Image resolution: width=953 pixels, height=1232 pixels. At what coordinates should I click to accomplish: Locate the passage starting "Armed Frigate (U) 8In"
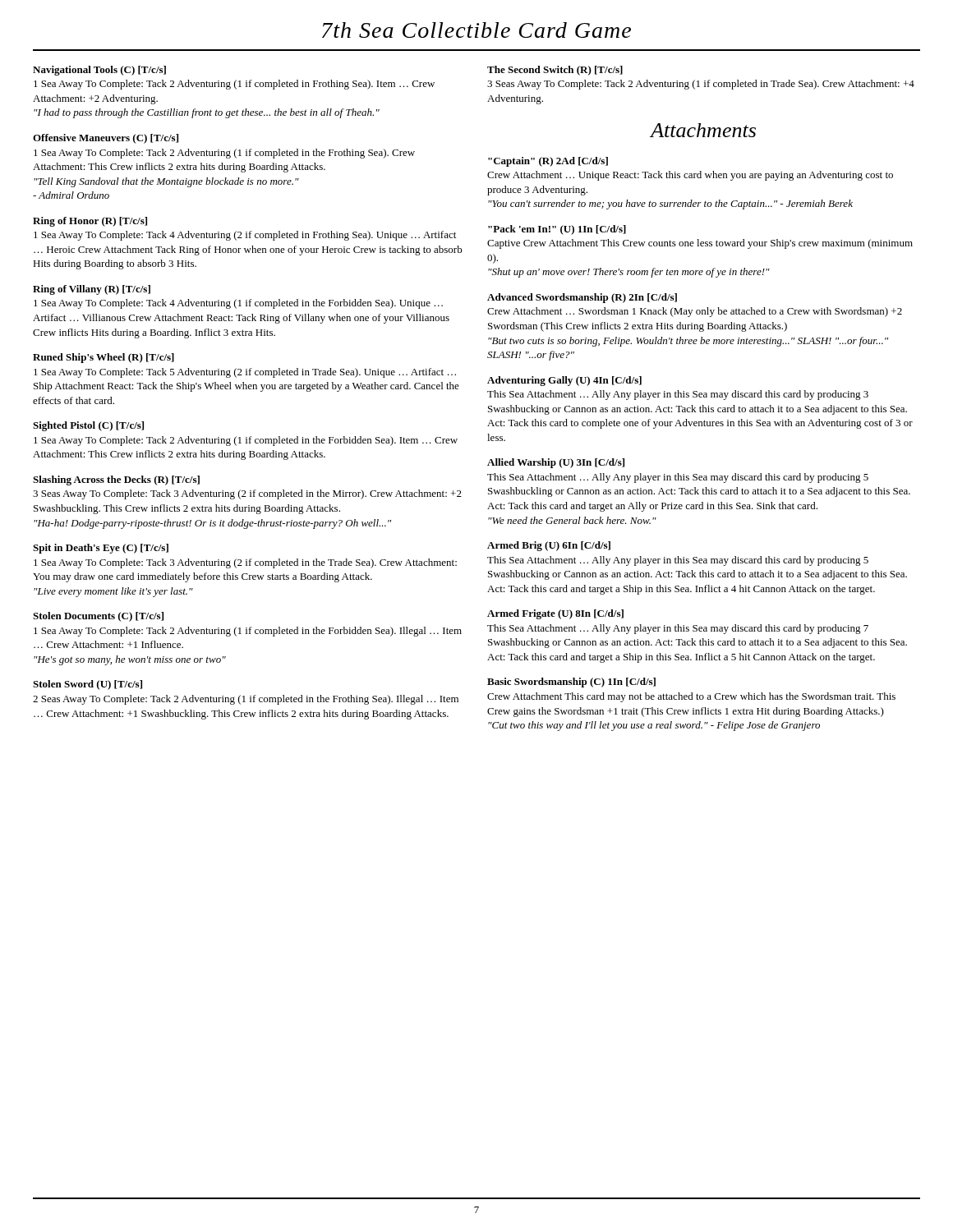click(x=704, y=635)
